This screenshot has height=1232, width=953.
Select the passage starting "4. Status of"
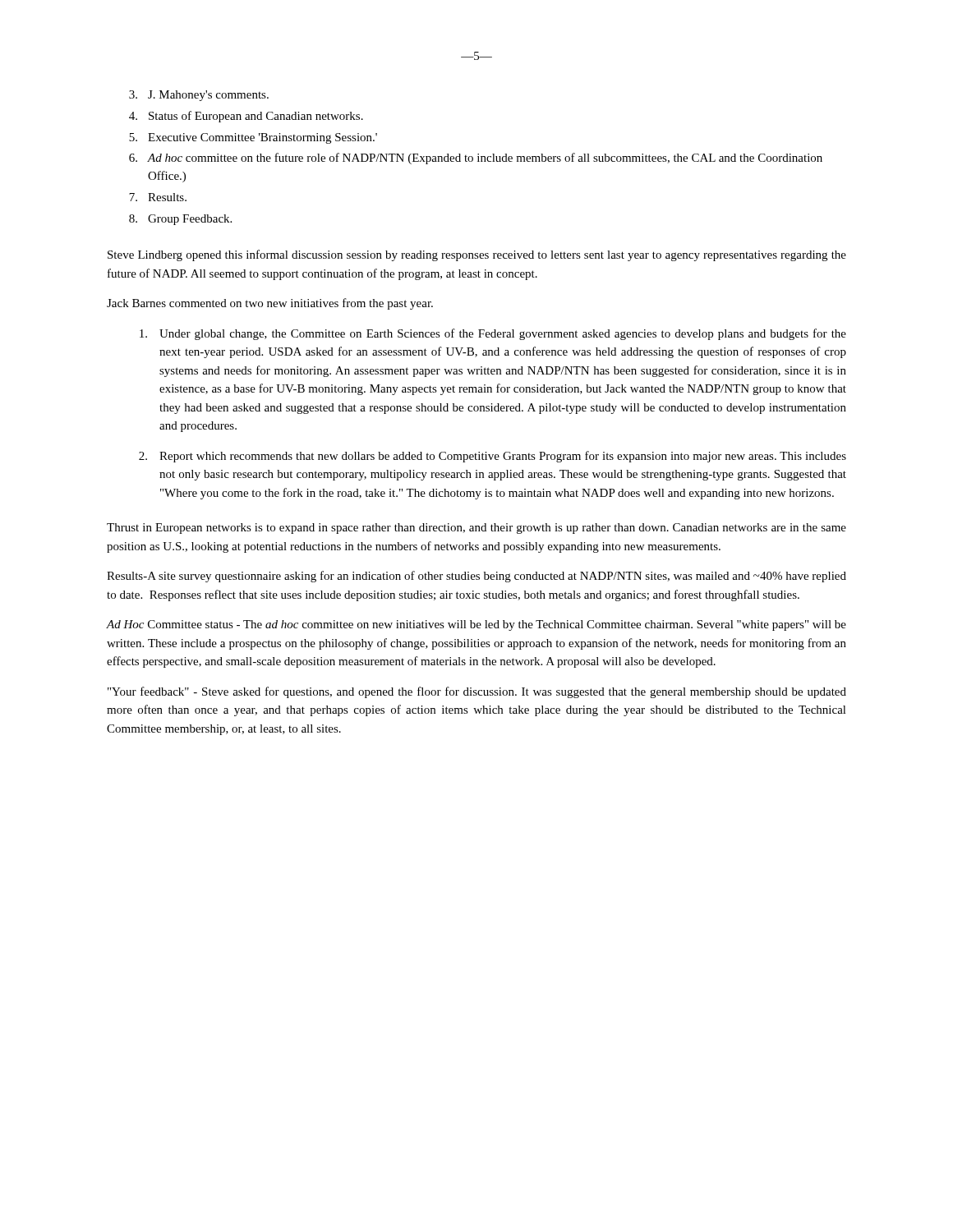coord(246,117)
